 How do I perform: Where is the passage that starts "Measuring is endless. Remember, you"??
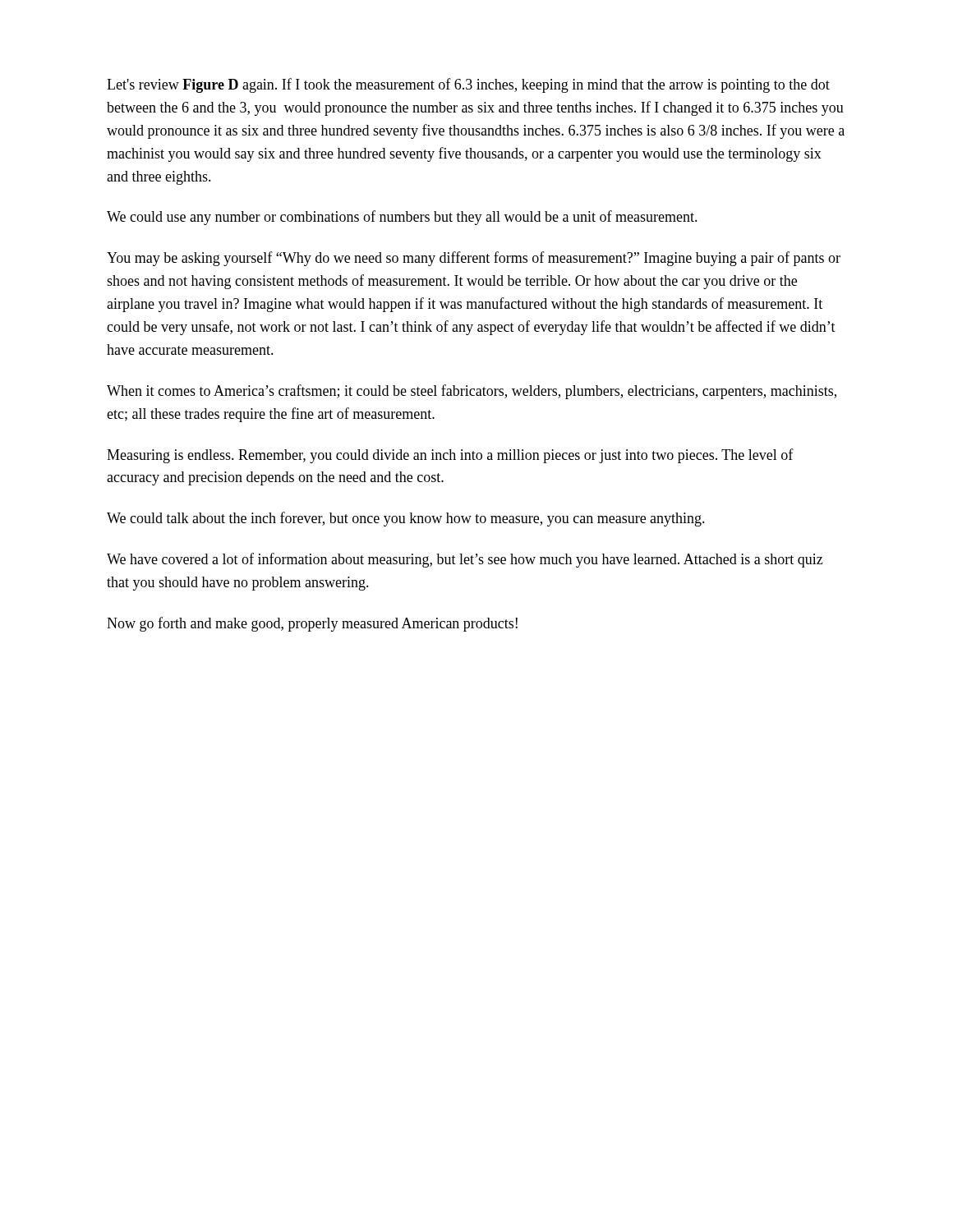[450, 466]
